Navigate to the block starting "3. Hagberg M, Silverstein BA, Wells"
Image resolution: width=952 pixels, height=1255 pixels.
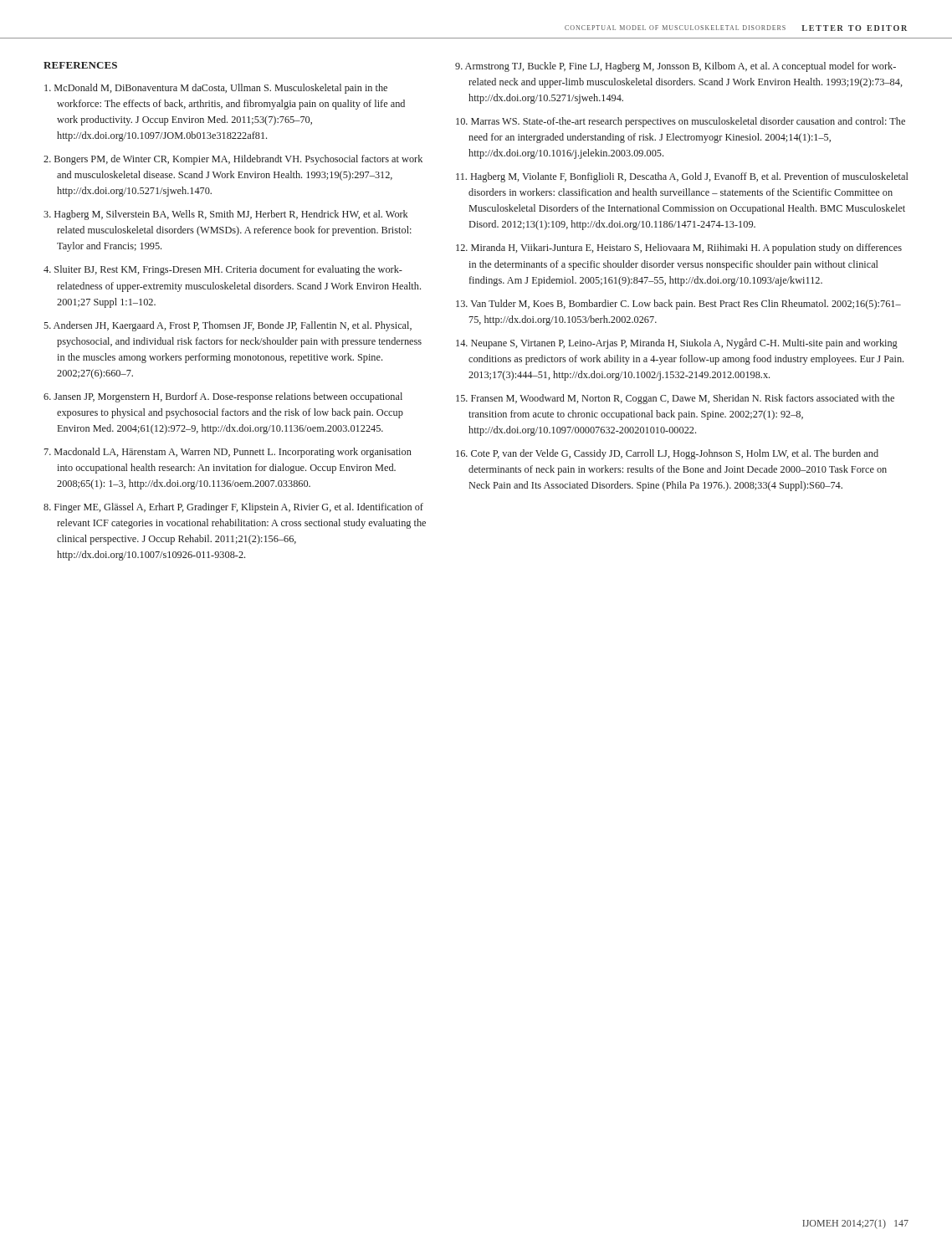(x=228, y=230)
